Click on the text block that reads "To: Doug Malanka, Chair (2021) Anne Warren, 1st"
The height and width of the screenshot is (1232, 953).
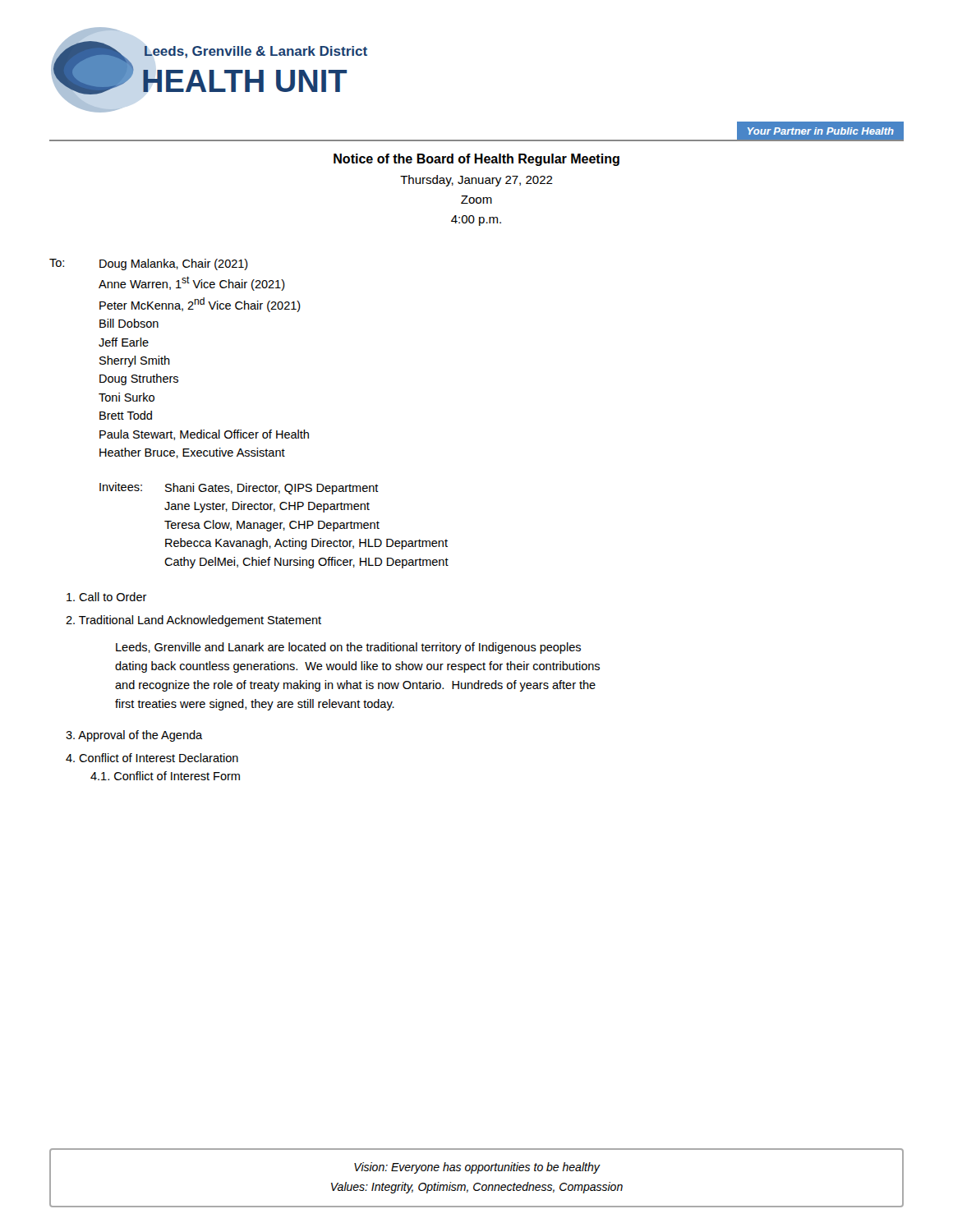[x=179, y=358]
